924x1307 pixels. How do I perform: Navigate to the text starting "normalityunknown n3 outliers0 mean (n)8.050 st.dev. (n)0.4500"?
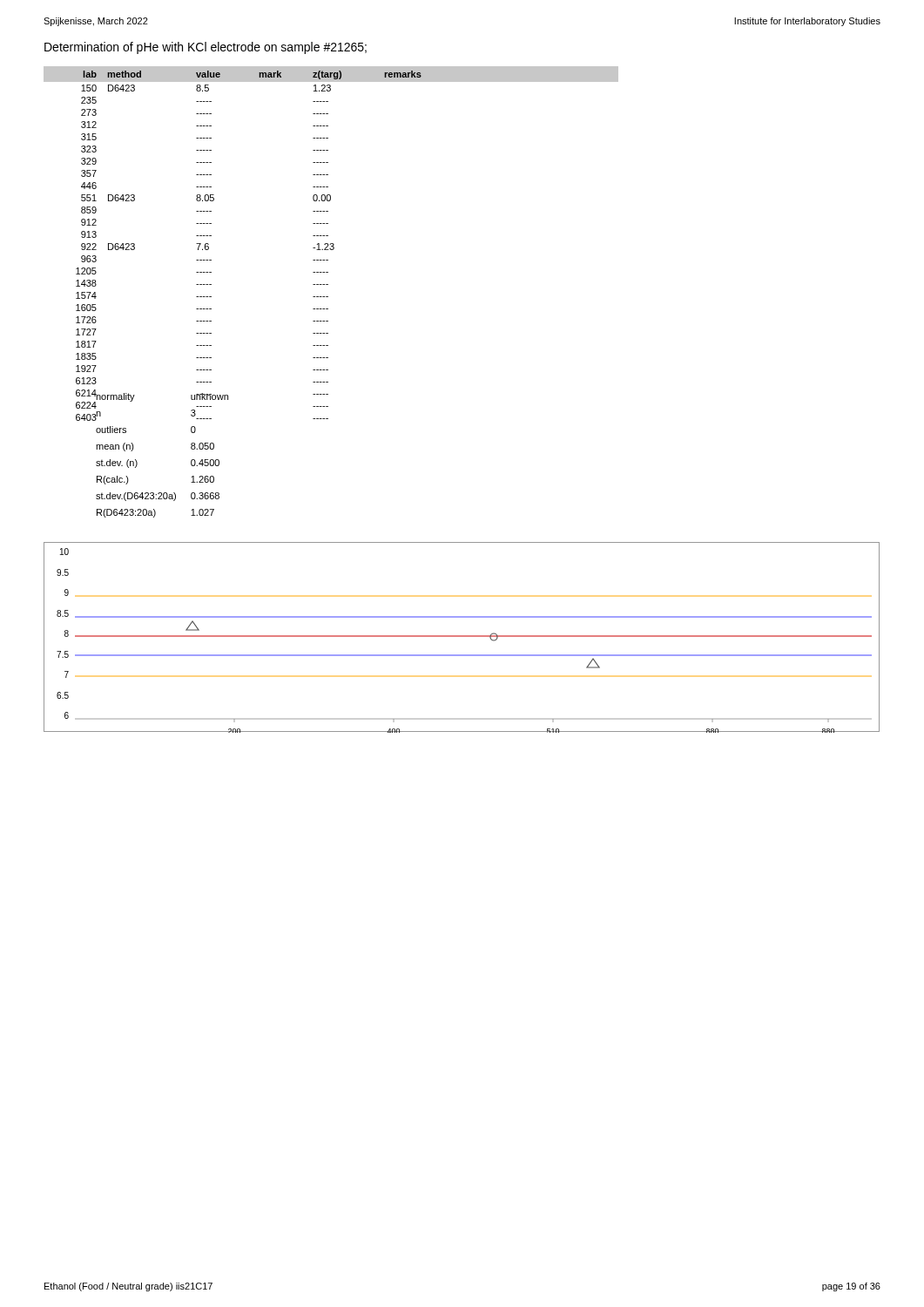click(x=115, y=396)
